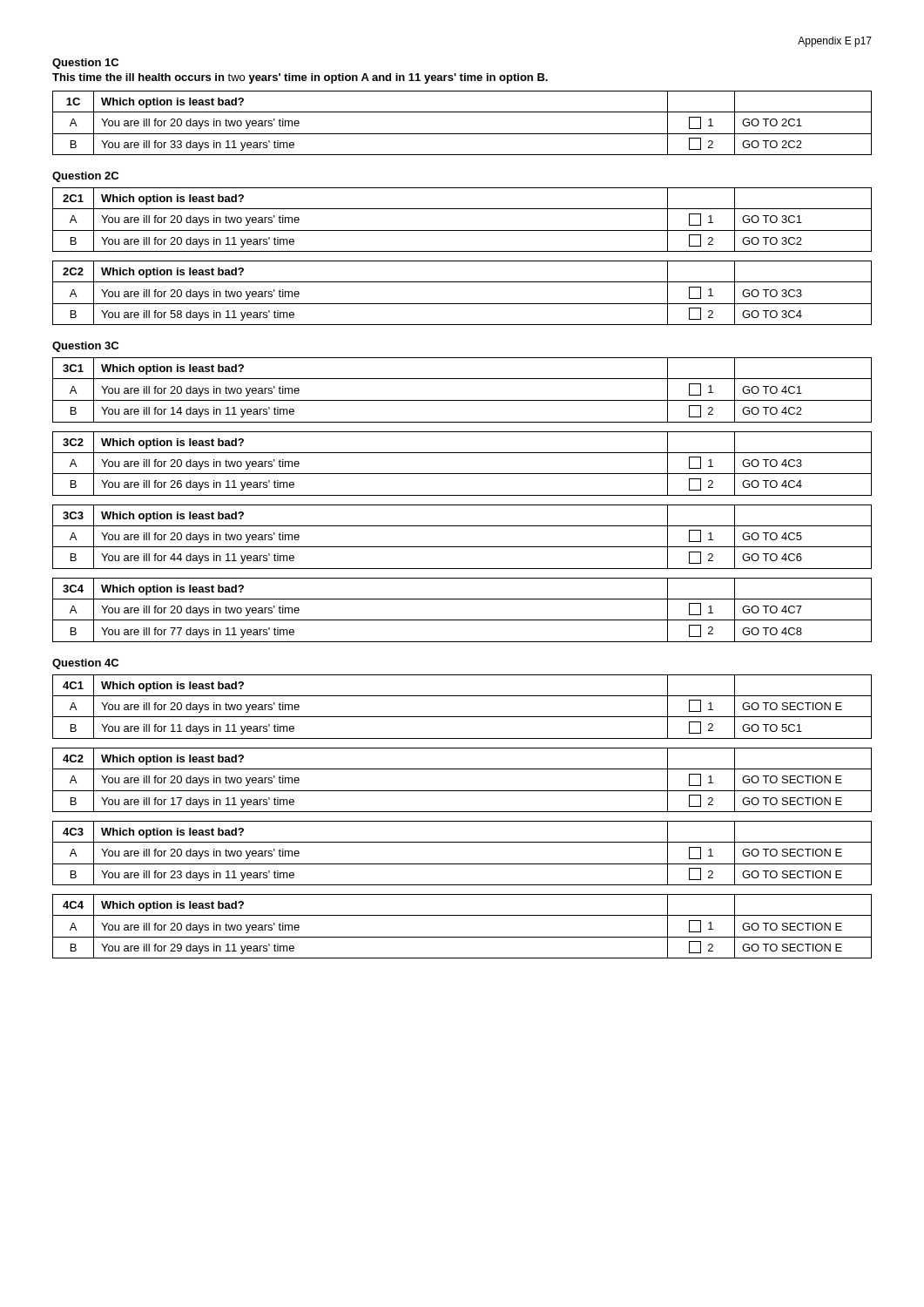Locate the block starting "Question 4C"
Screen dimensions: 1307x924
[x=86, y=663]
